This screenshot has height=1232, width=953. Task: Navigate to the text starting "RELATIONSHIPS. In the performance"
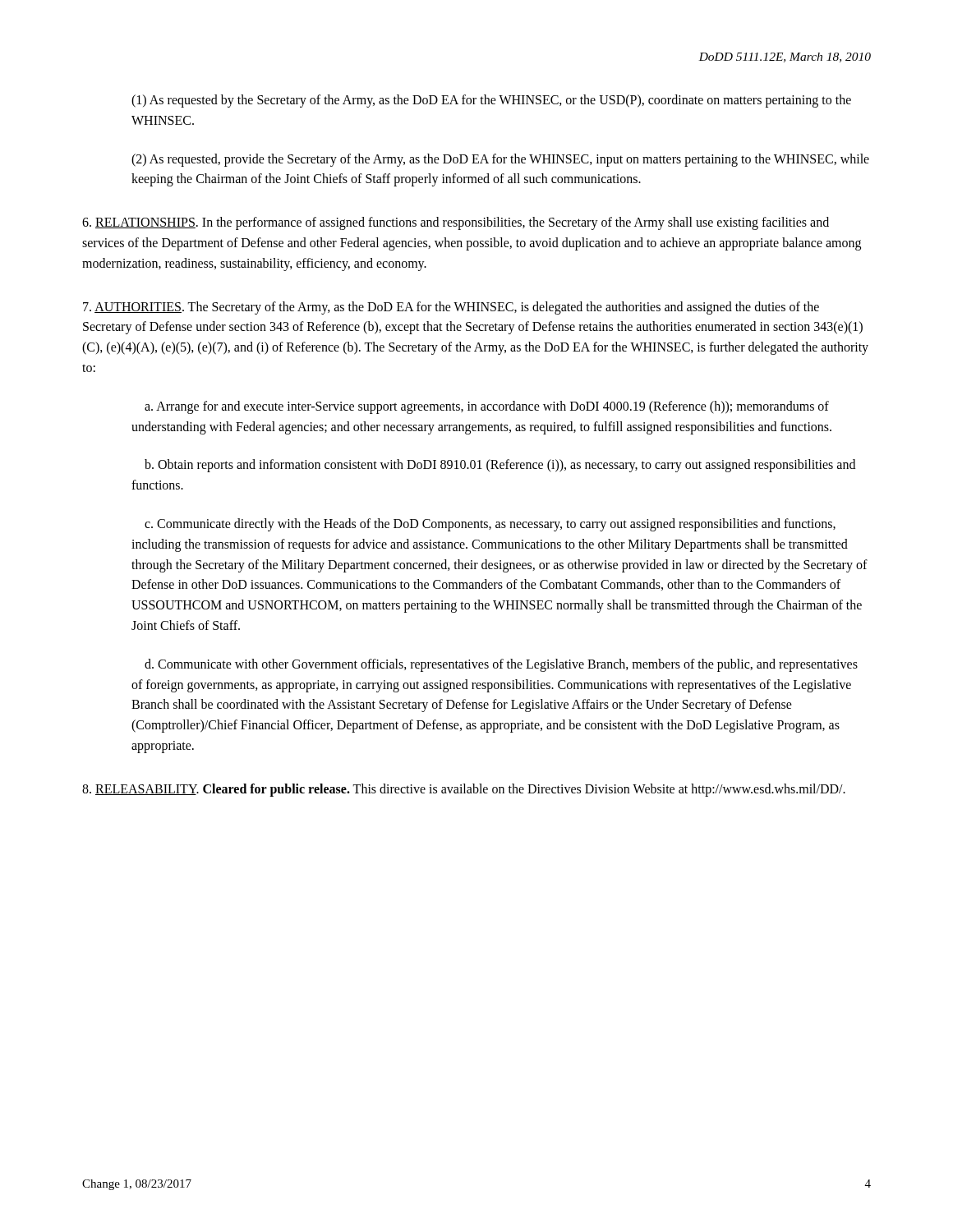pyautogui.click(x=472, y=243)
